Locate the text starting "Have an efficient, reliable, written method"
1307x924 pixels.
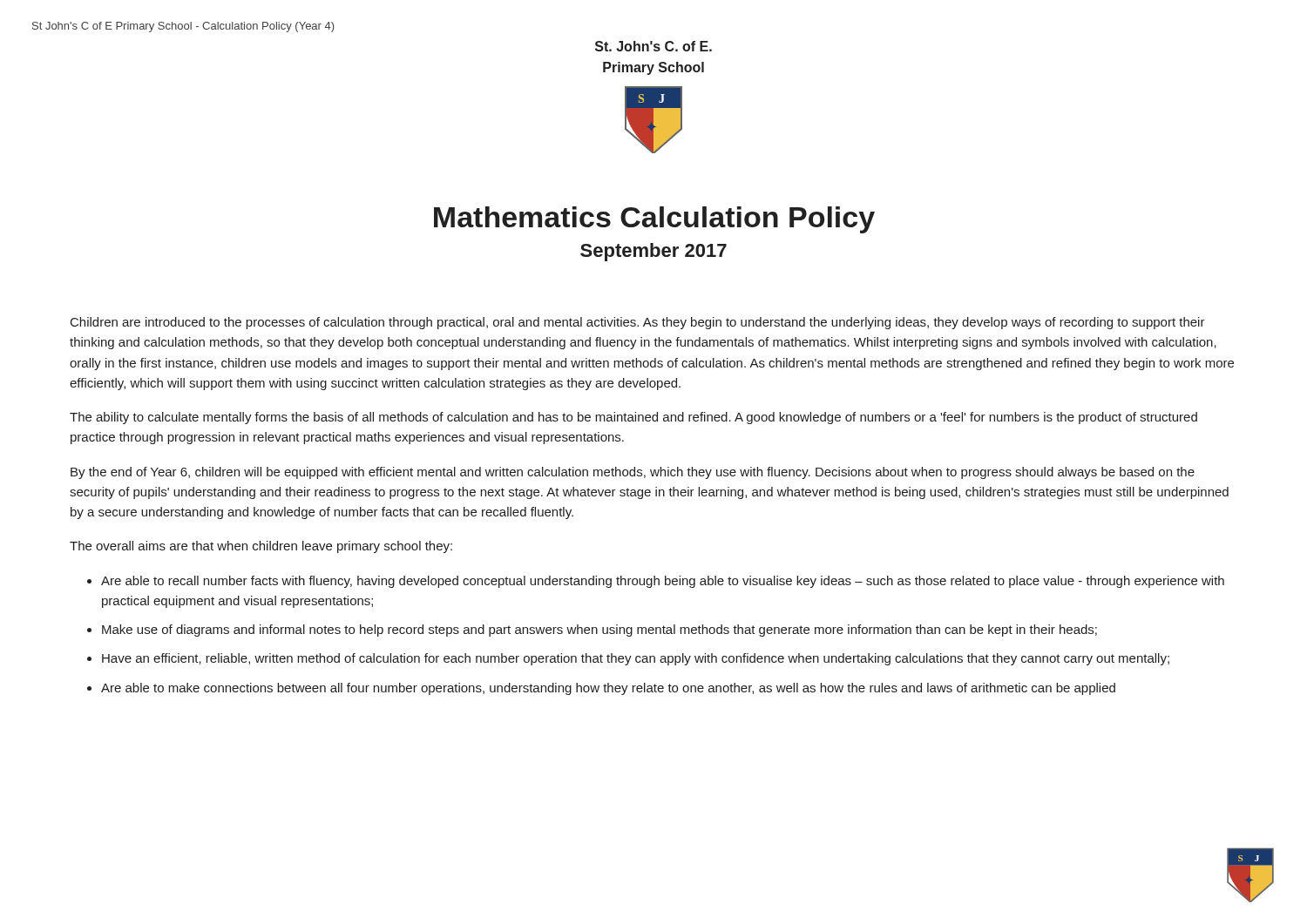[x=636, y=658]
